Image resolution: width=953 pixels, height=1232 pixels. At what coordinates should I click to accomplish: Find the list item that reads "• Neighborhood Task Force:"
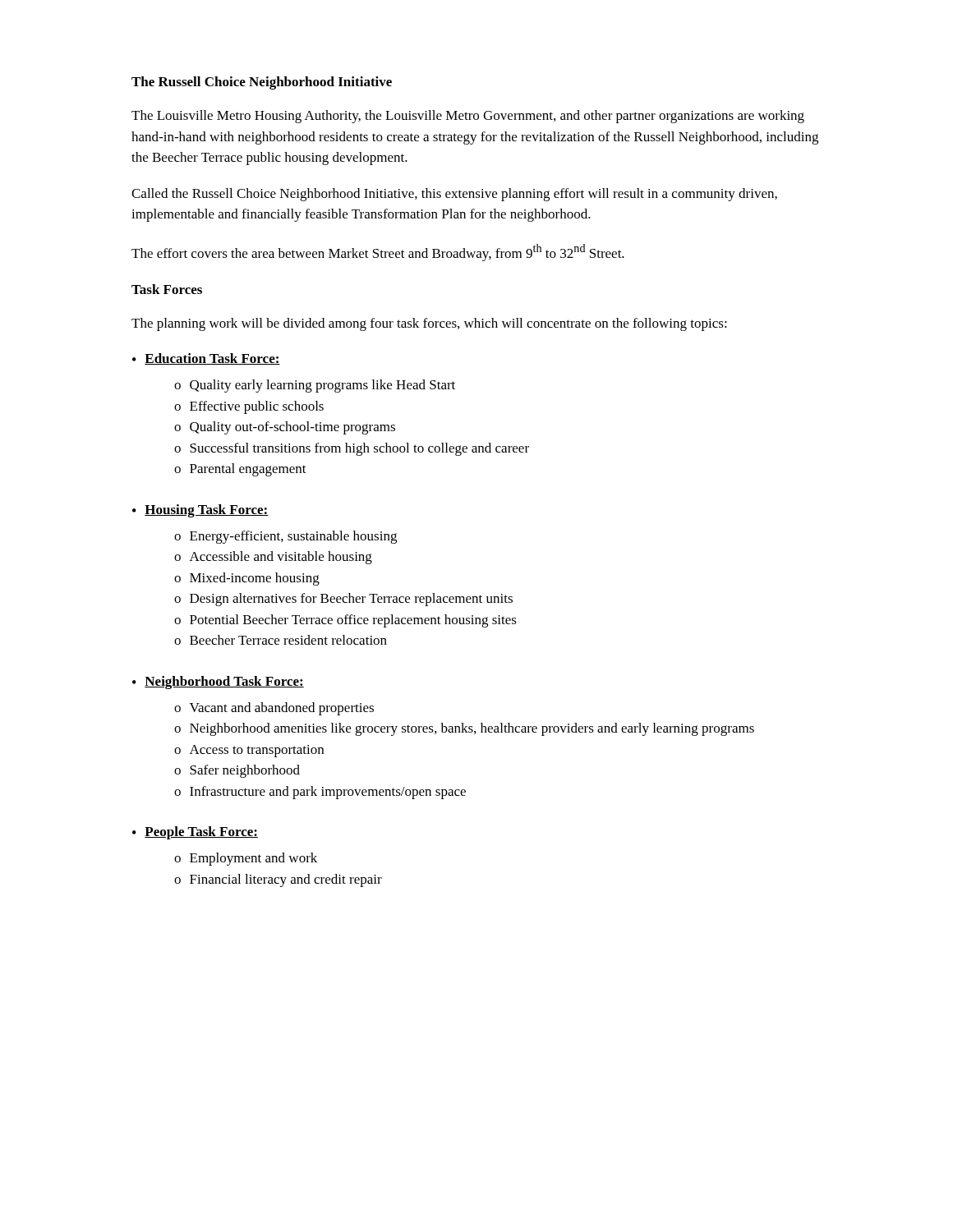[476, 736]
